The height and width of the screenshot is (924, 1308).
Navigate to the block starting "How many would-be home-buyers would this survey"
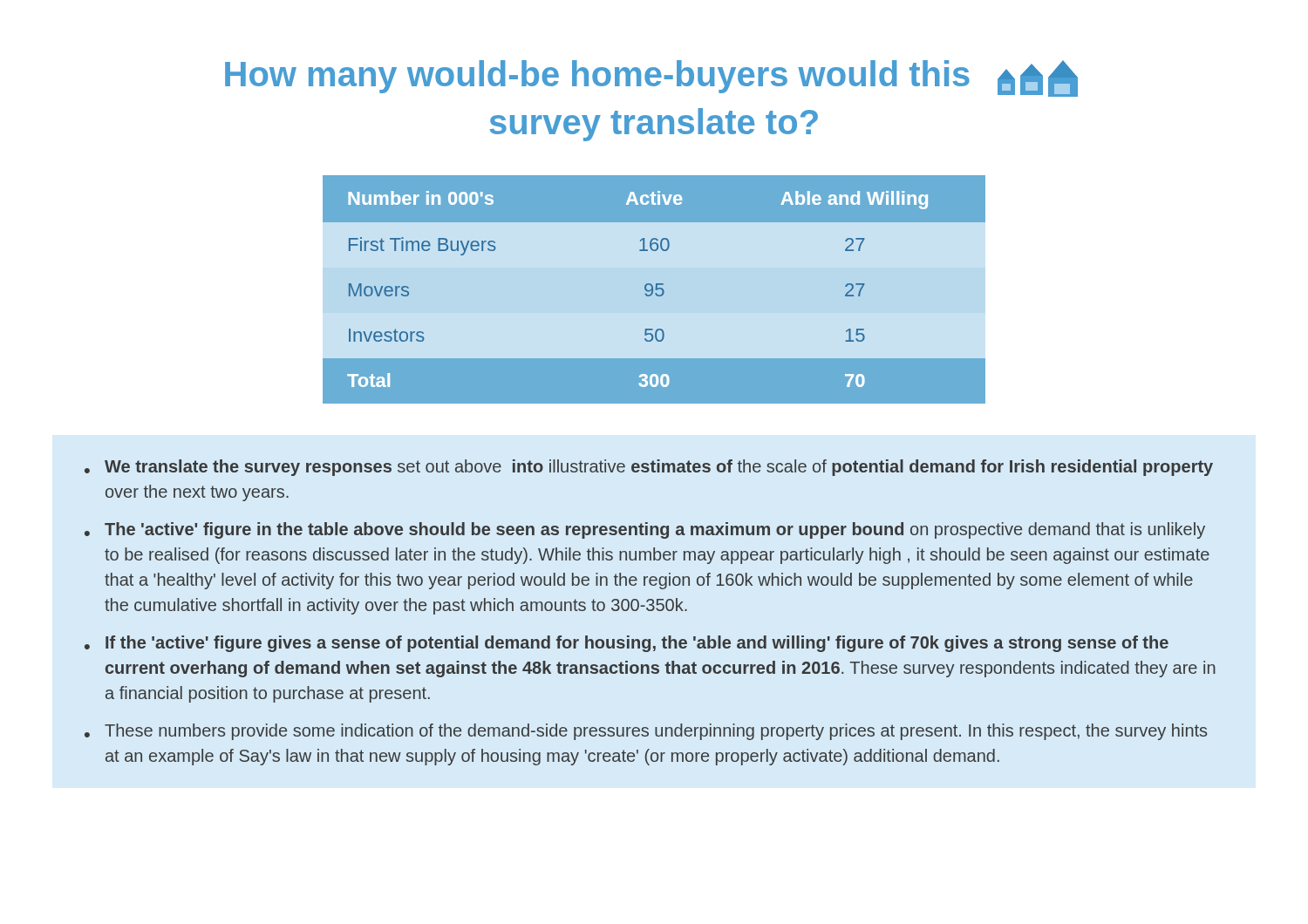[654, 98]
